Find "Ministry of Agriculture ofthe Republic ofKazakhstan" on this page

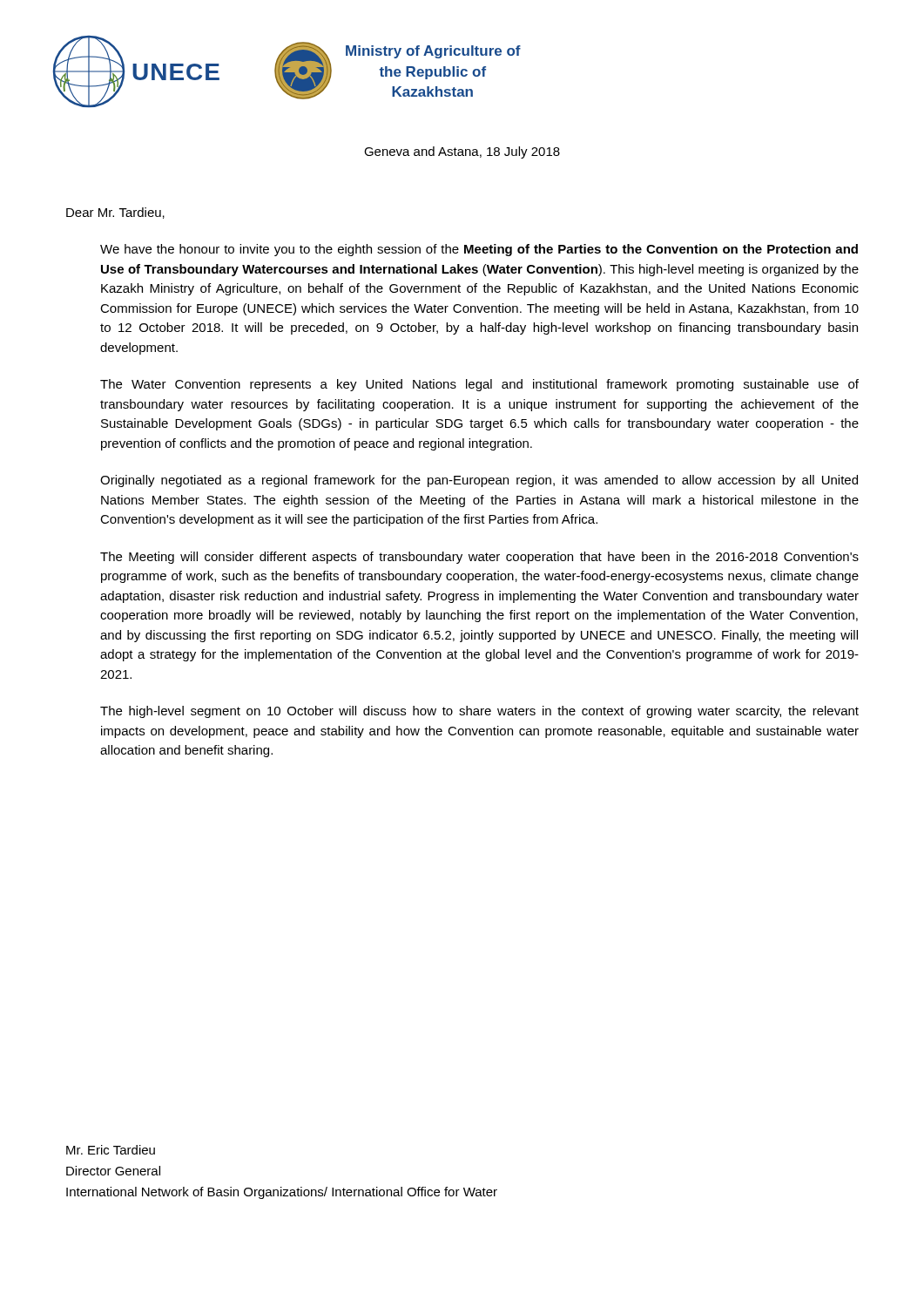point(433,71)
